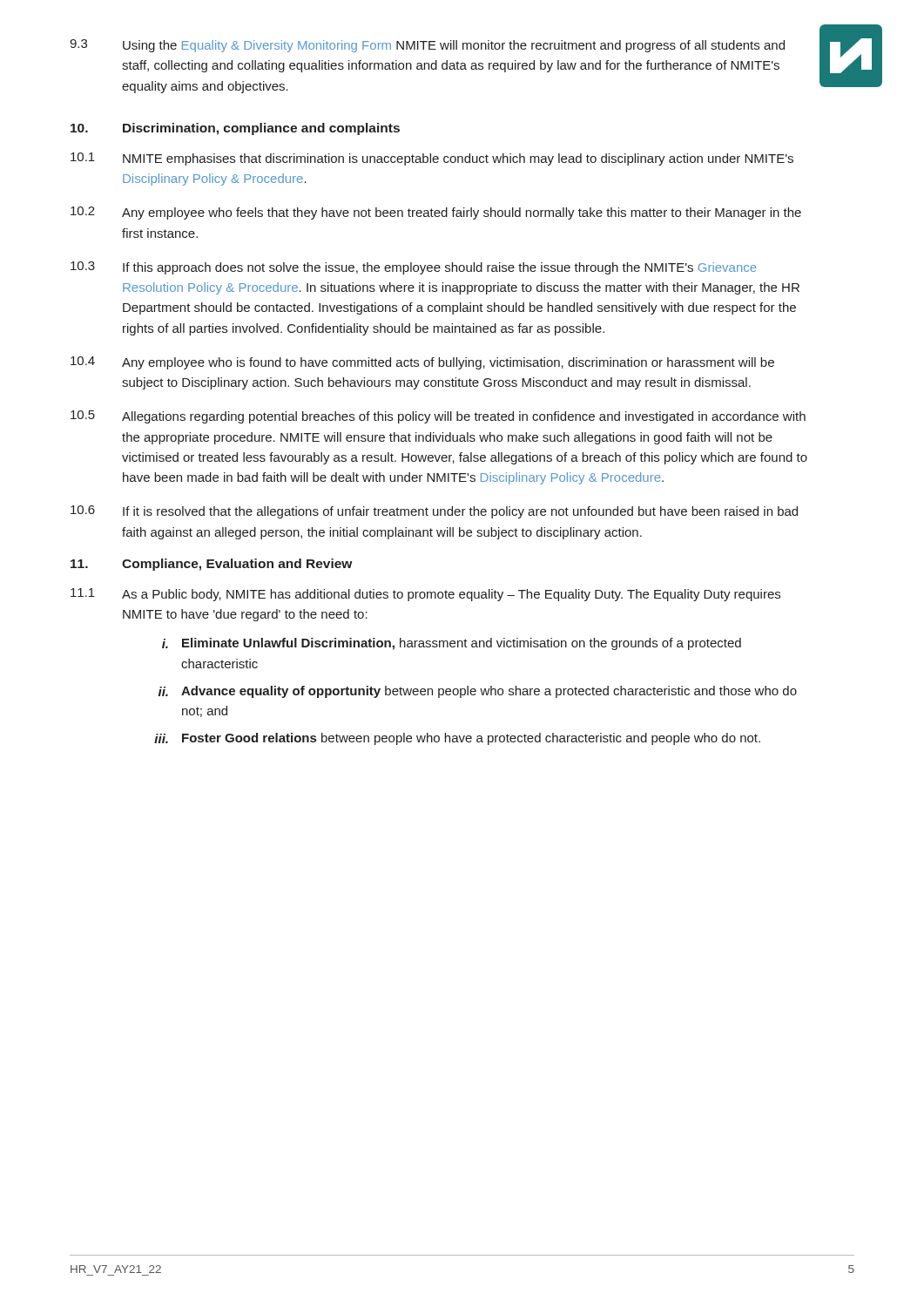The width and height of the screenshot is (924, 1307).
Task: Point to the block beginning "10.2 Any employee who feels that"
Action: coord(440,223)
